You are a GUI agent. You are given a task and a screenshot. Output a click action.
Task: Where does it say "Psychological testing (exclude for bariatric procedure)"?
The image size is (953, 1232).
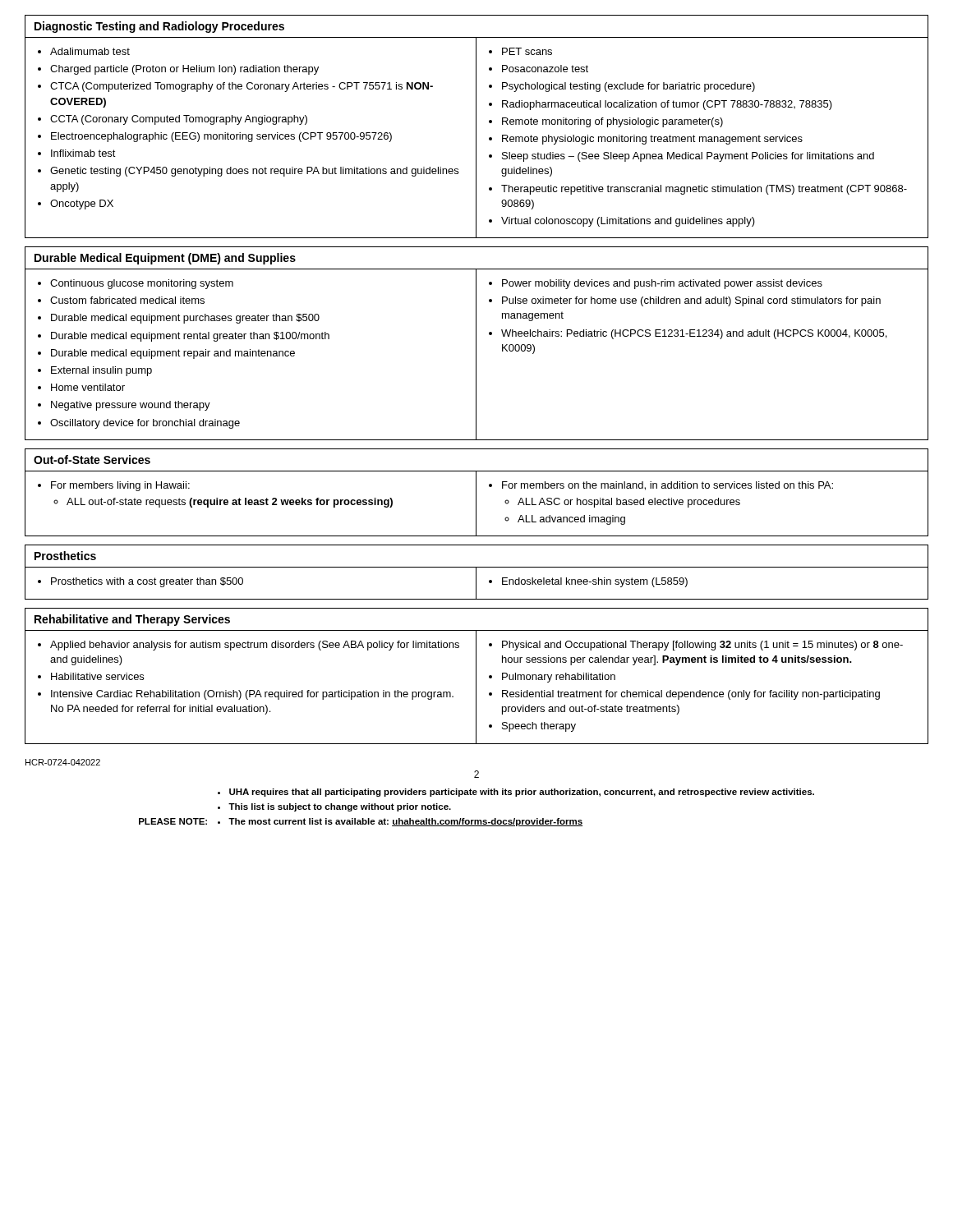coord(628,86)
